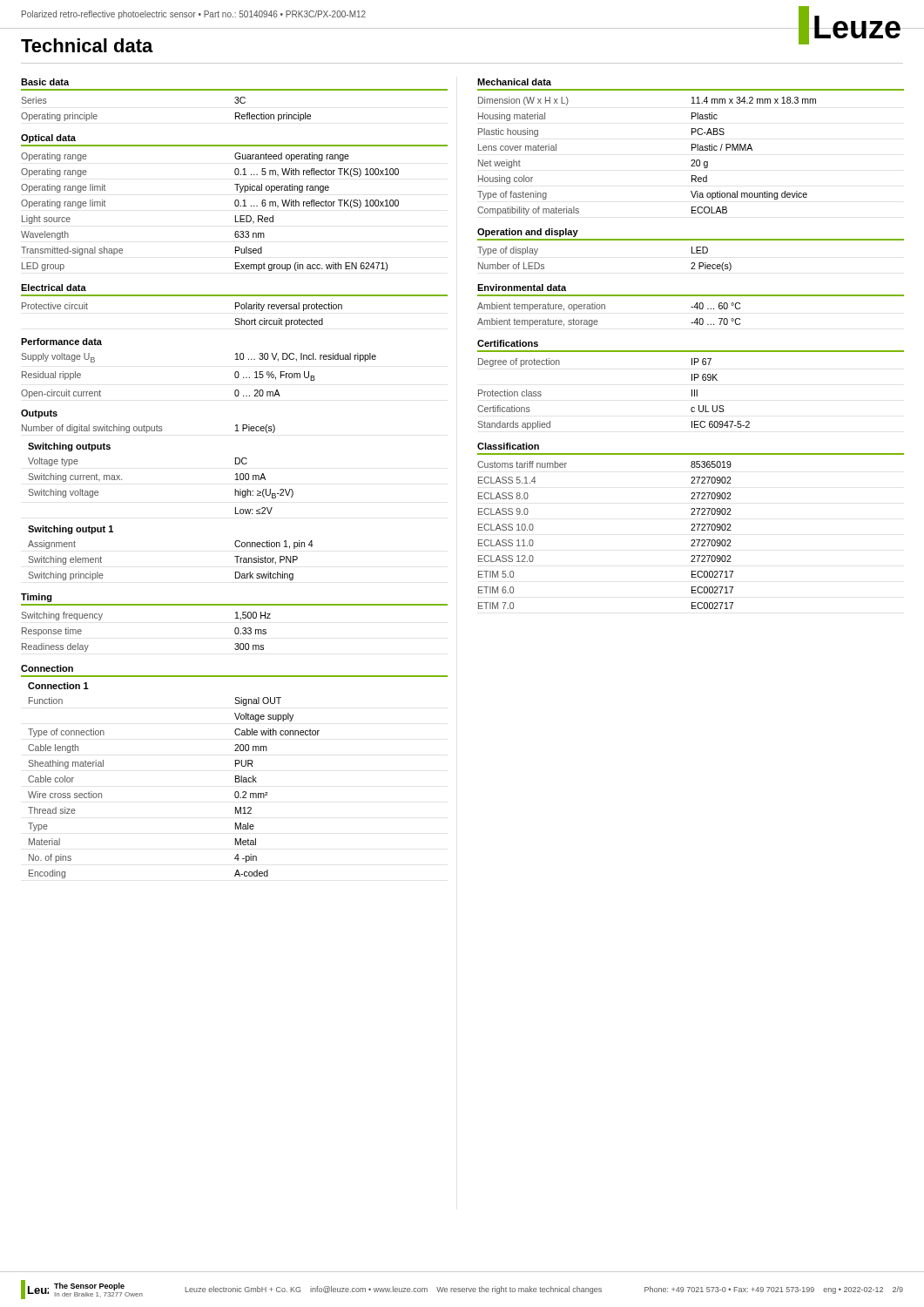Locate the text "Operation and display"
Screen dimensions: 1307x924
[x=528, y=232]
